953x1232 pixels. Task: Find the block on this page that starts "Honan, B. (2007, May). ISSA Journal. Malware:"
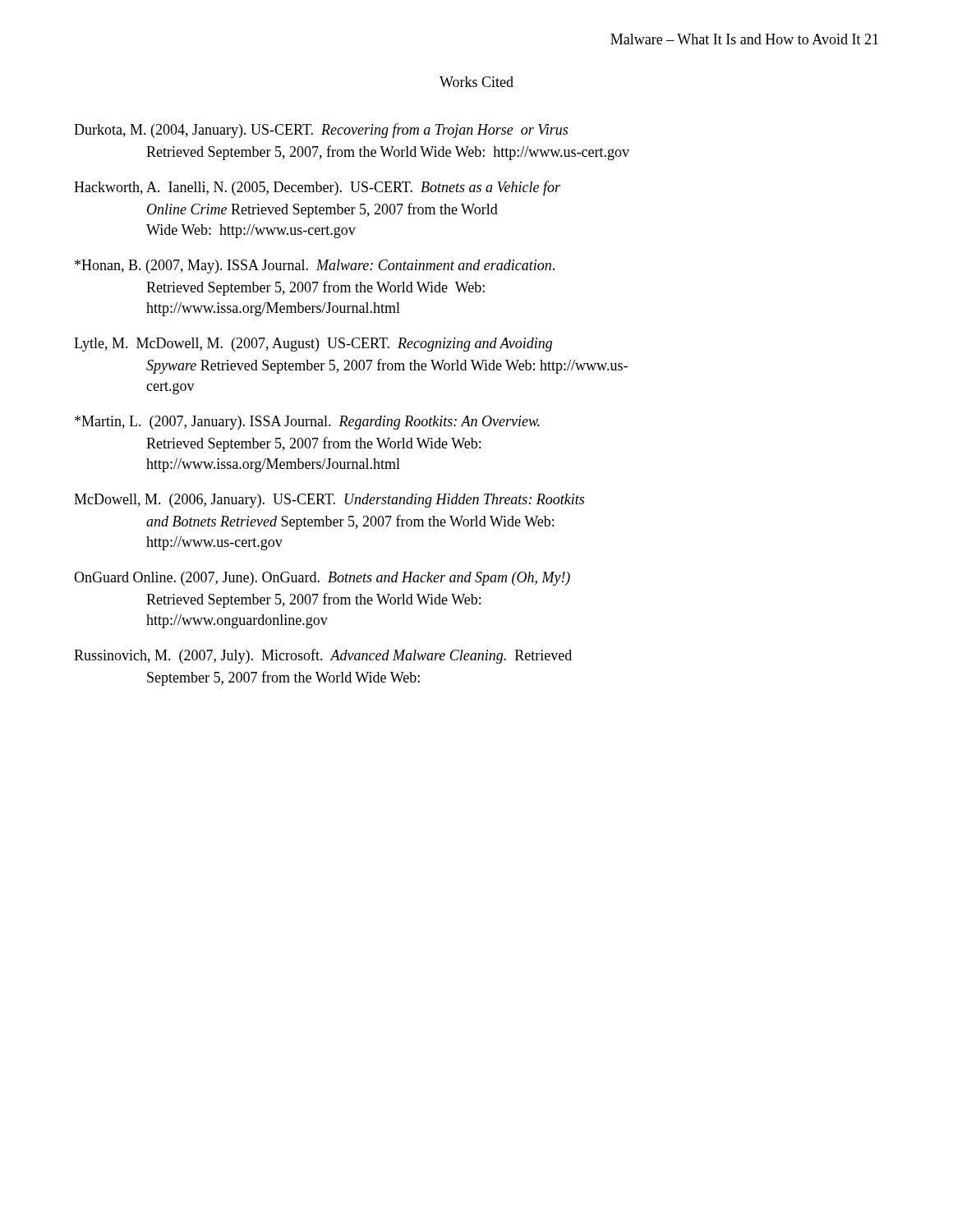click(x=476, y=287)
